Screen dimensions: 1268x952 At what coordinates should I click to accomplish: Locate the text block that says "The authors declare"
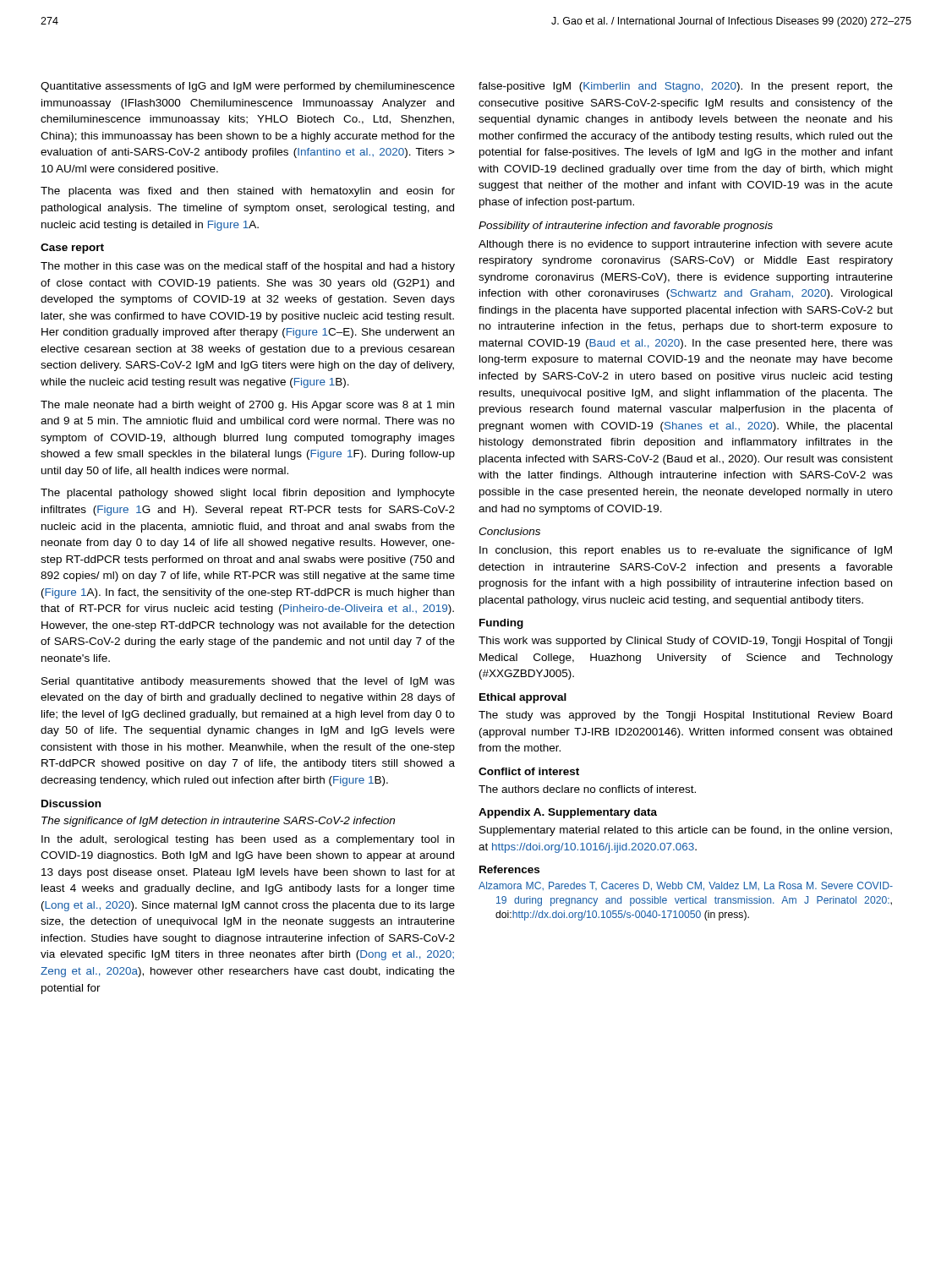(x=686, y=789)
